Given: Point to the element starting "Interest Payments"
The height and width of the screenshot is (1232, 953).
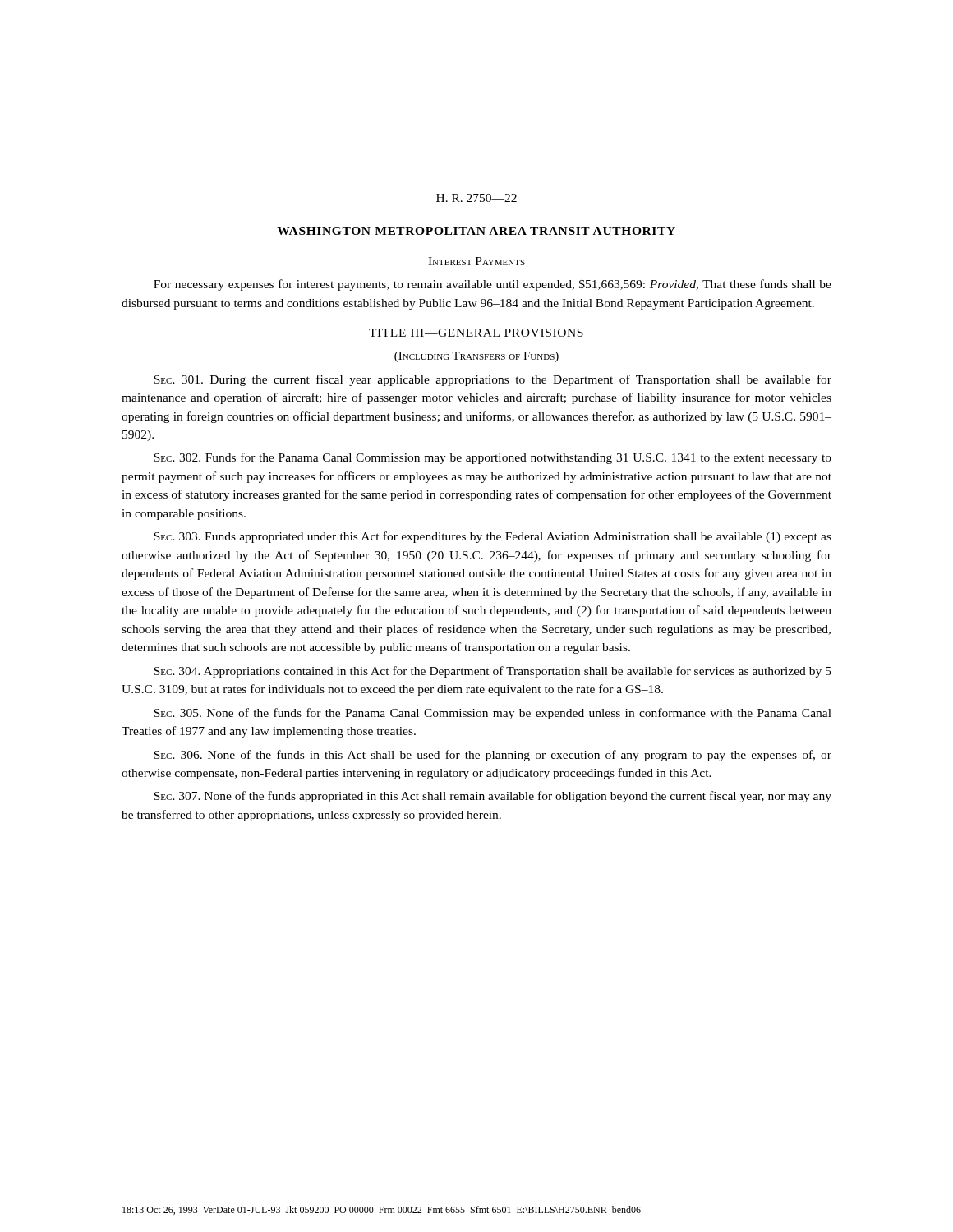Looking at the screenshot, I should tap(476, 261).
